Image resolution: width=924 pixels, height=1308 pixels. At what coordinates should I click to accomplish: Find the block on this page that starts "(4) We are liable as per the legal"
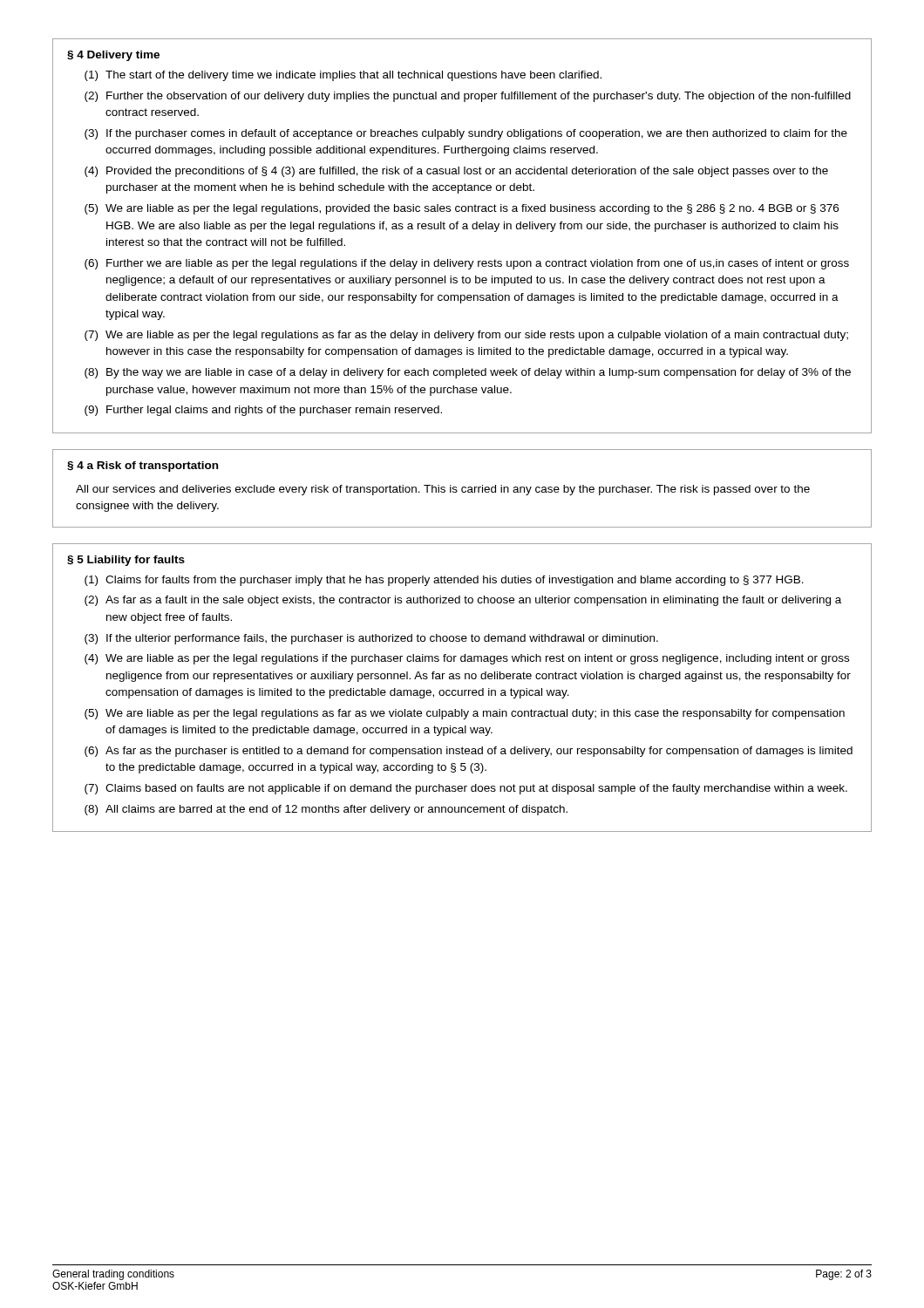[x=462, y=675]
